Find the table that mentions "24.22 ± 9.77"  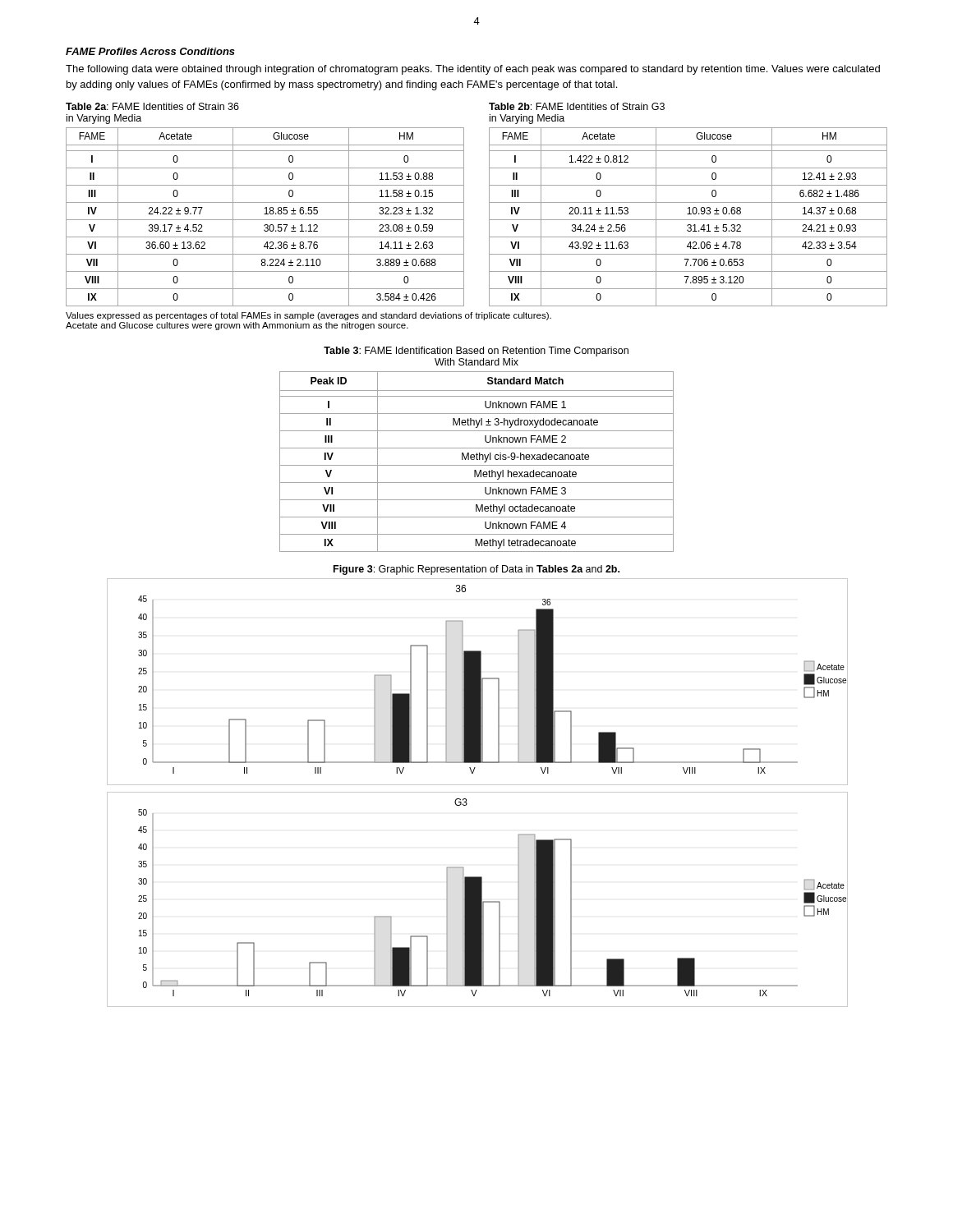point(265,217)
